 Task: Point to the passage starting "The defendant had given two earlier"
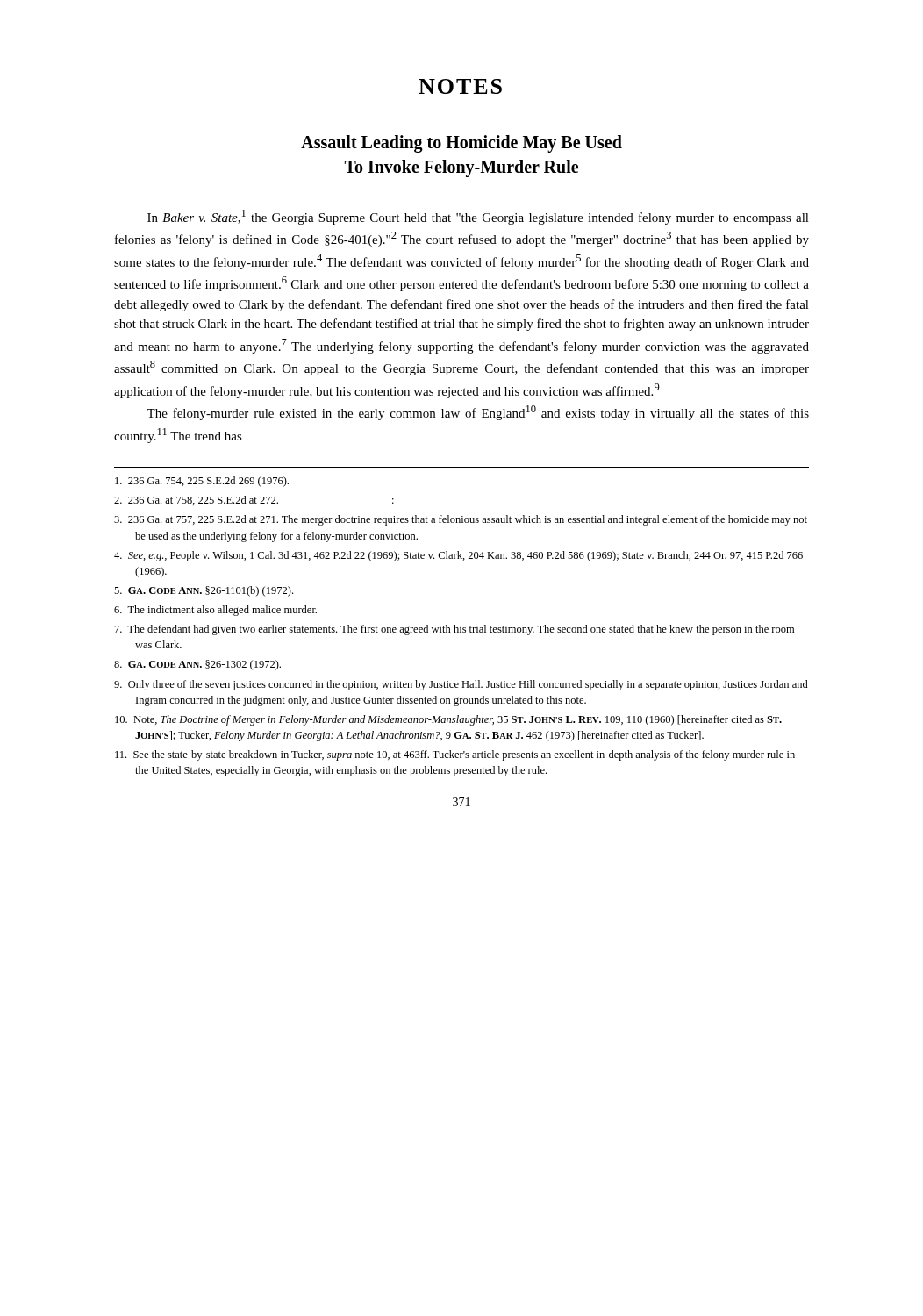(x=462, y=637)
